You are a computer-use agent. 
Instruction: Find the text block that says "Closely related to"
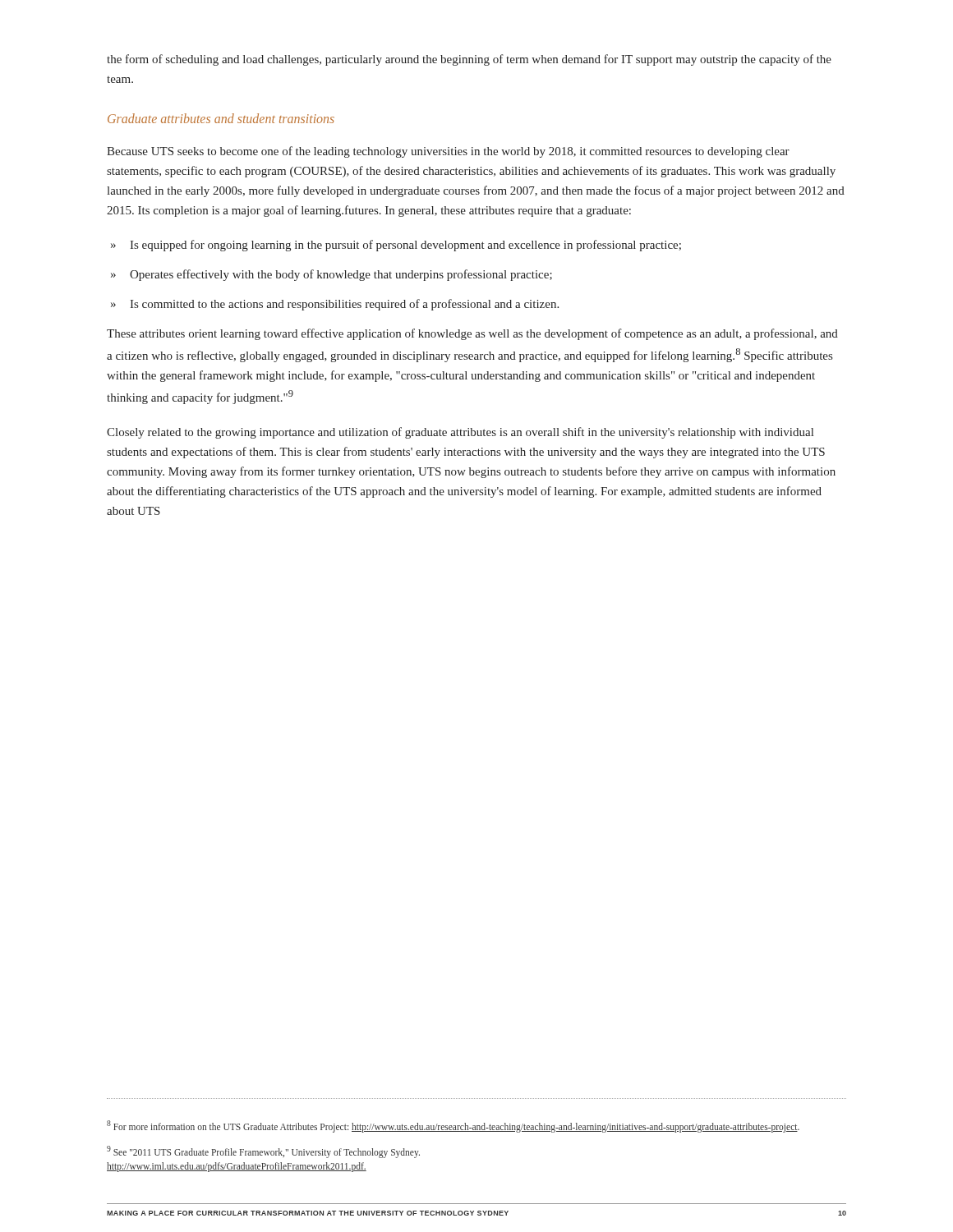tap(471, 471)
